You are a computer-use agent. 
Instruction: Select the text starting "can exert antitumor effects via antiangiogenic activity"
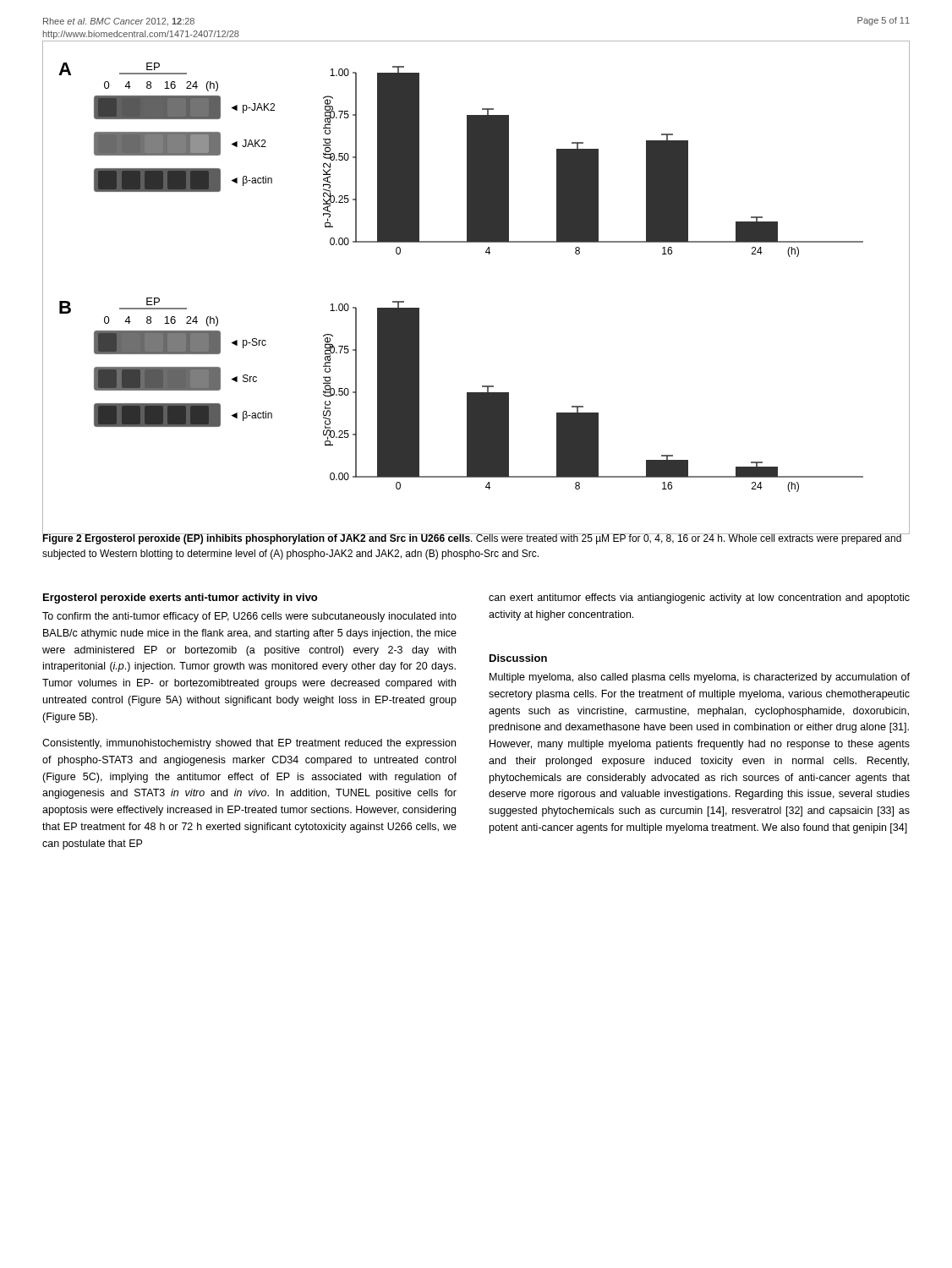[699, 606]
